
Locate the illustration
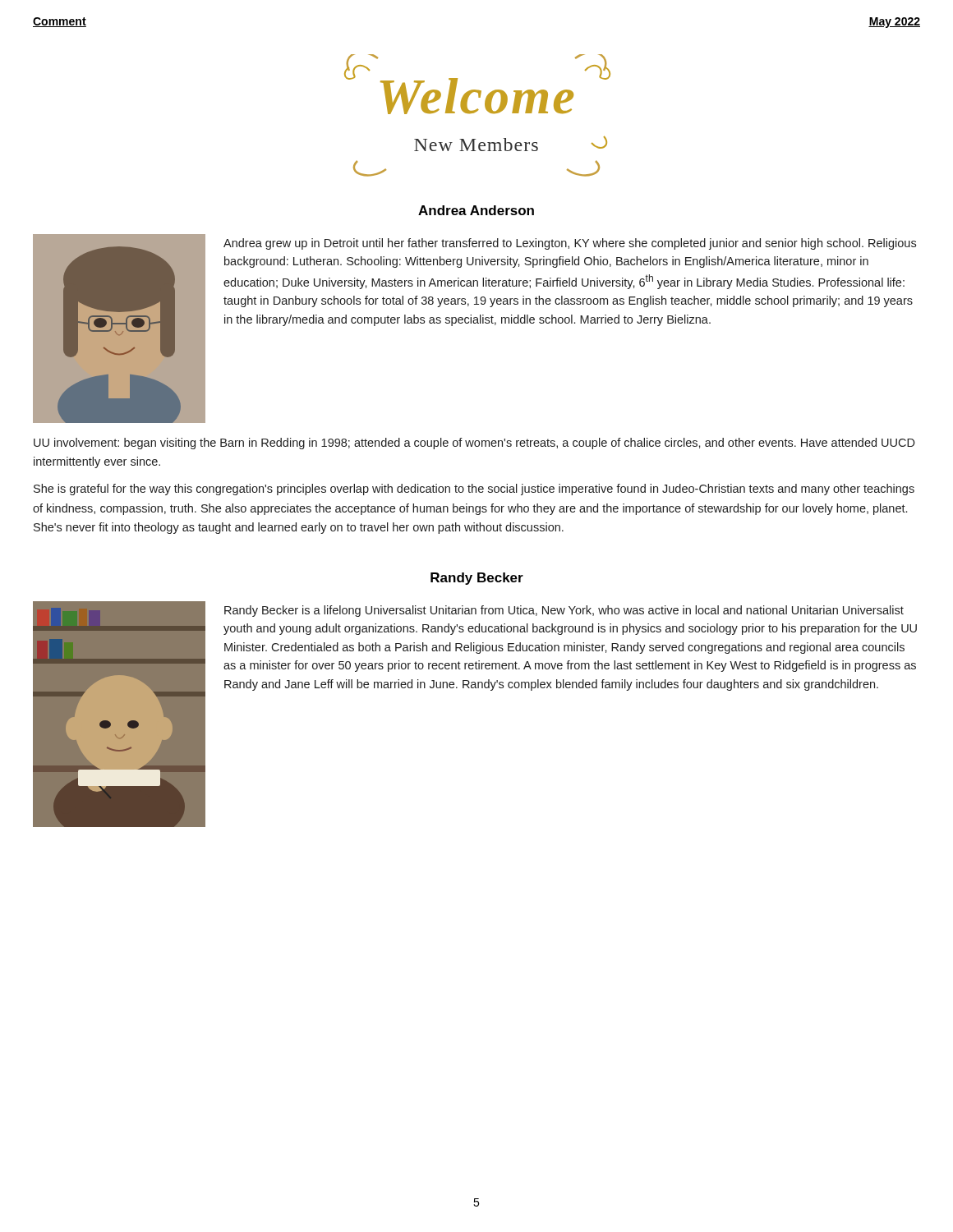pos(476,117)
